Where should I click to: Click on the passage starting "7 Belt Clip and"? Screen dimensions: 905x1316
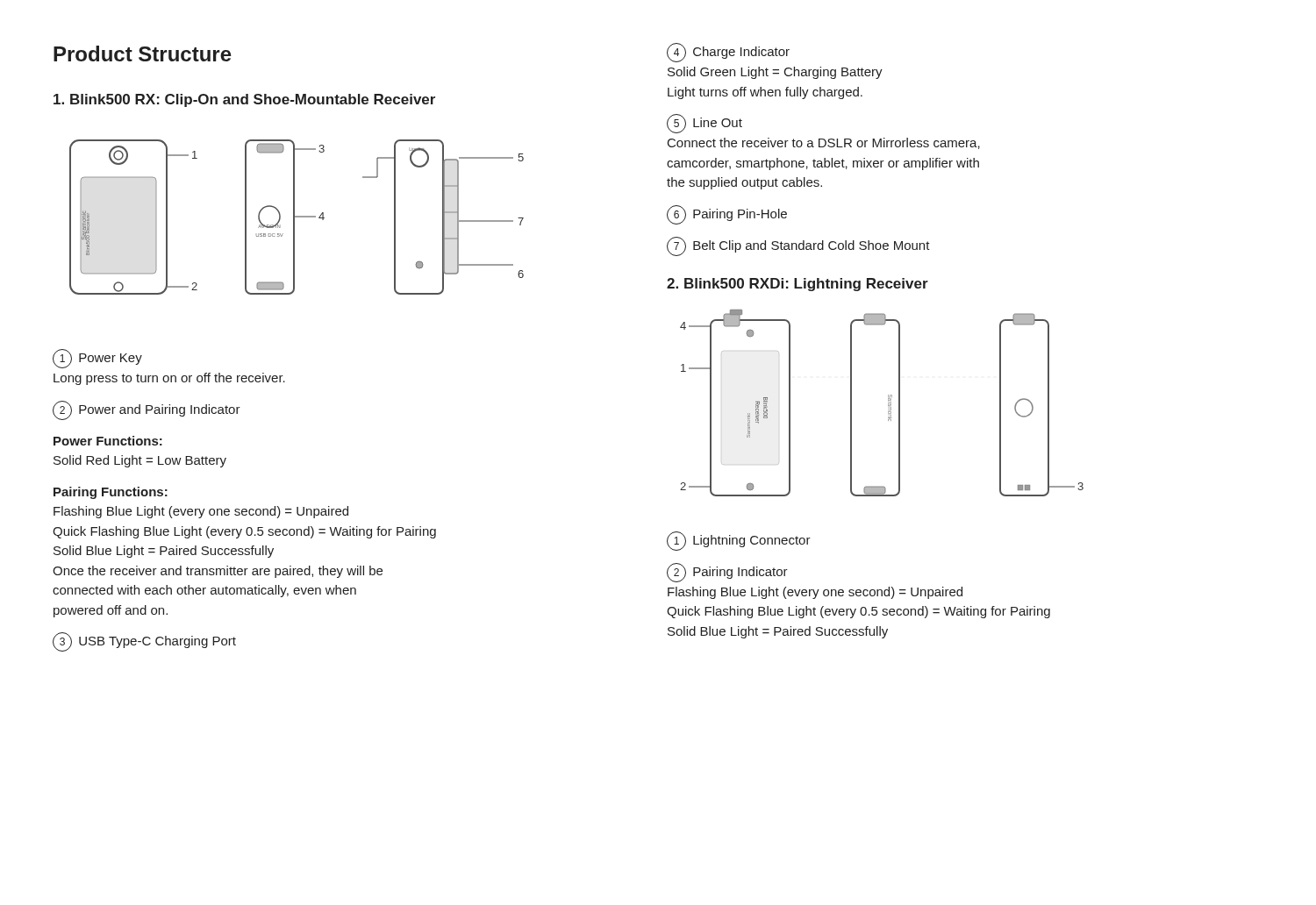pos(798,246)
